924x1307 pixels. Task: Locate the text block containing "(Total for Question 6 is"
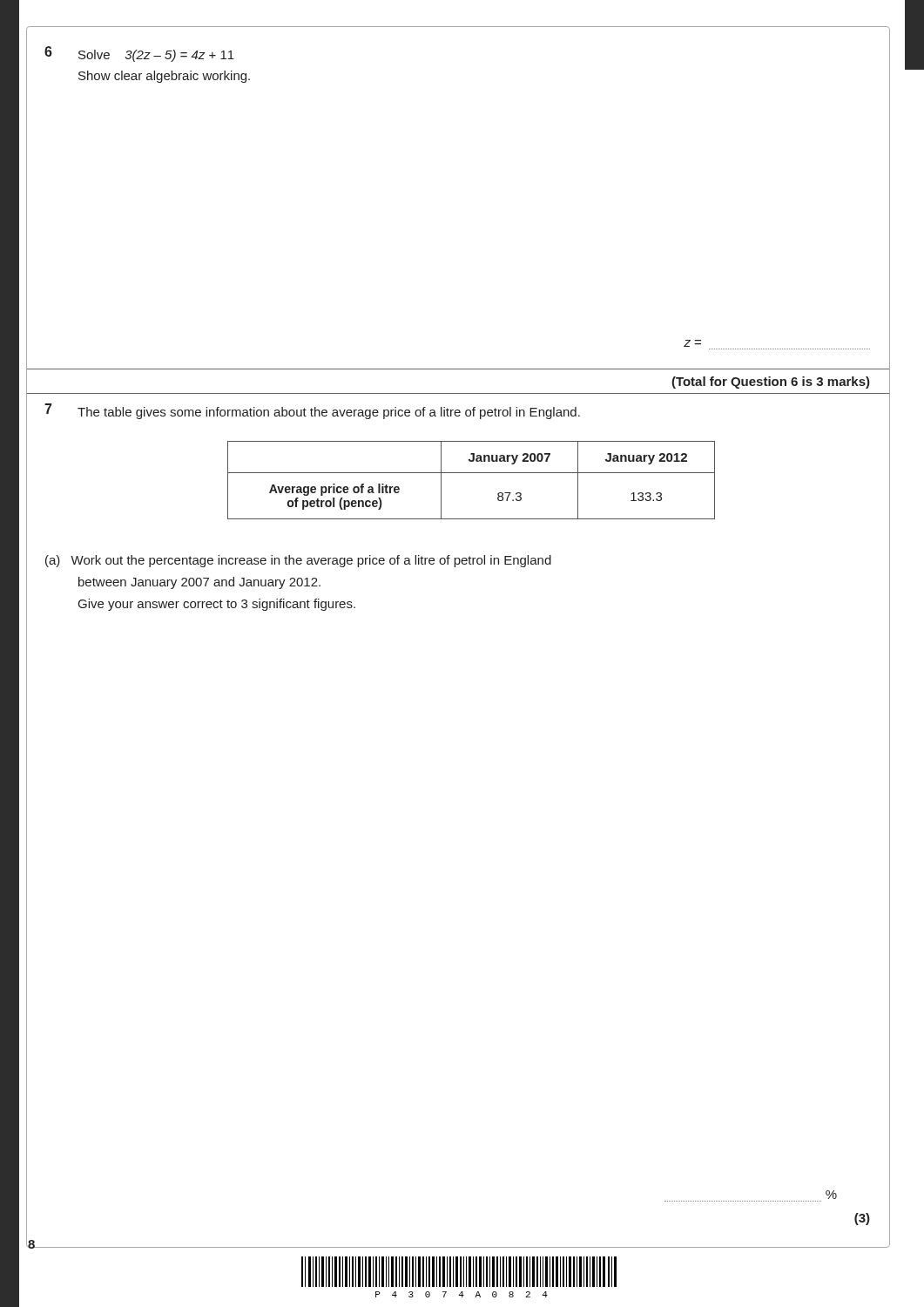pos(771,381)
